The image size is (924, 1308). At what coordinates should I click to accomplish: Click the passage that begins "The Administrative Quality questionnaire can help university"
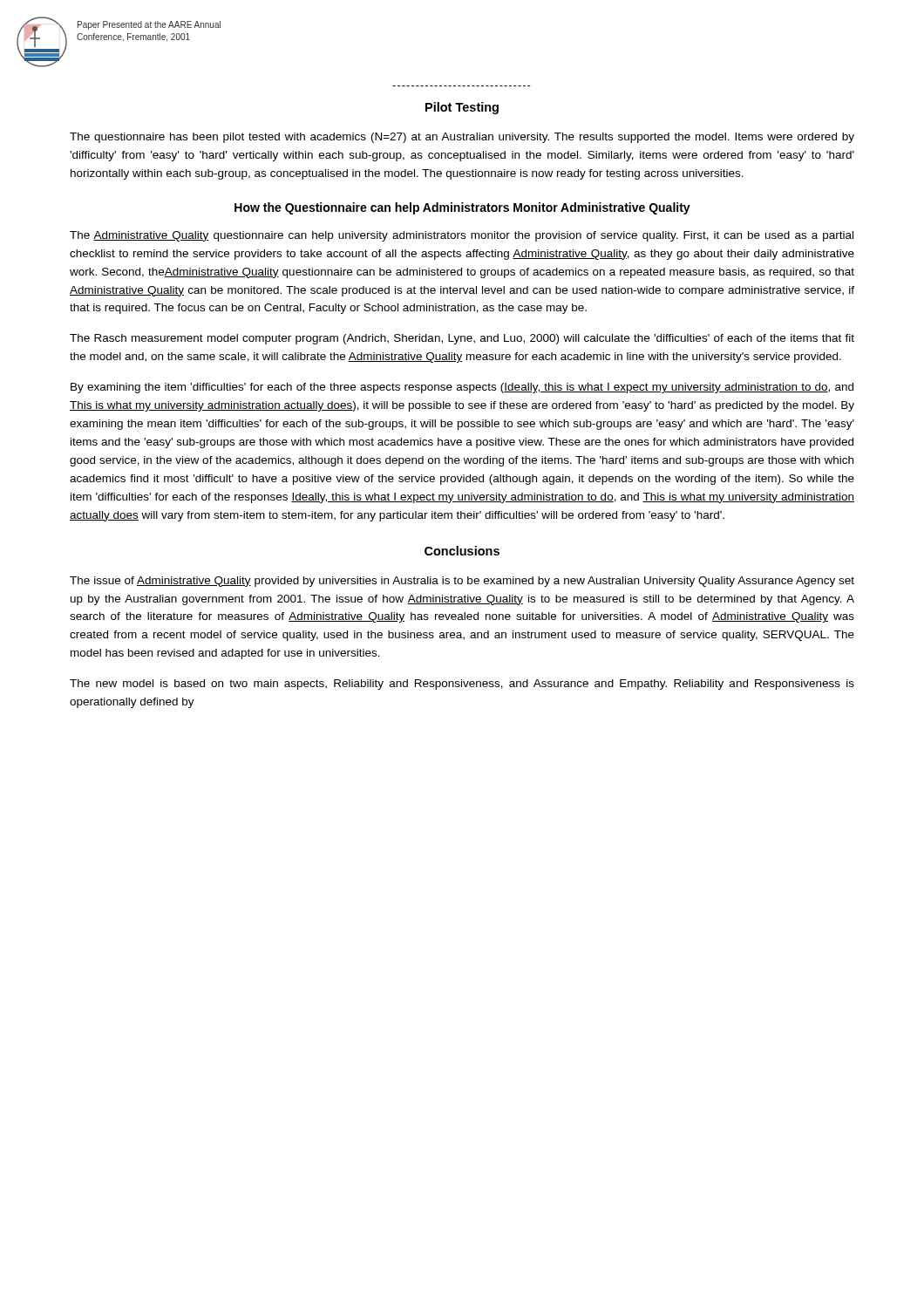coord(462,271)
